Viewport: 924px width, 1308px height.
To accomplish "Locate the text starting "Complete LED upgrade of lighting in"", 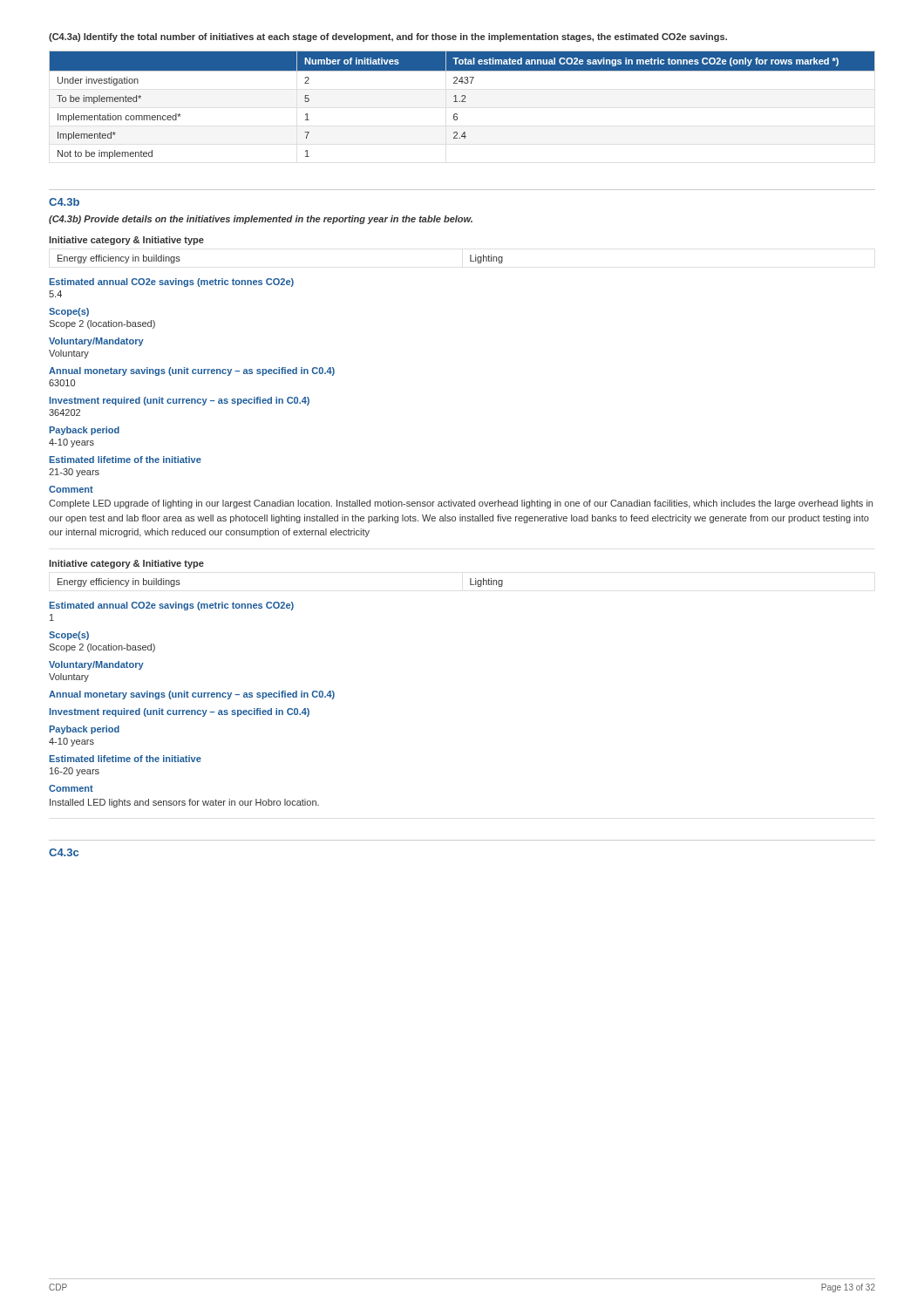I will coord(461,518).
